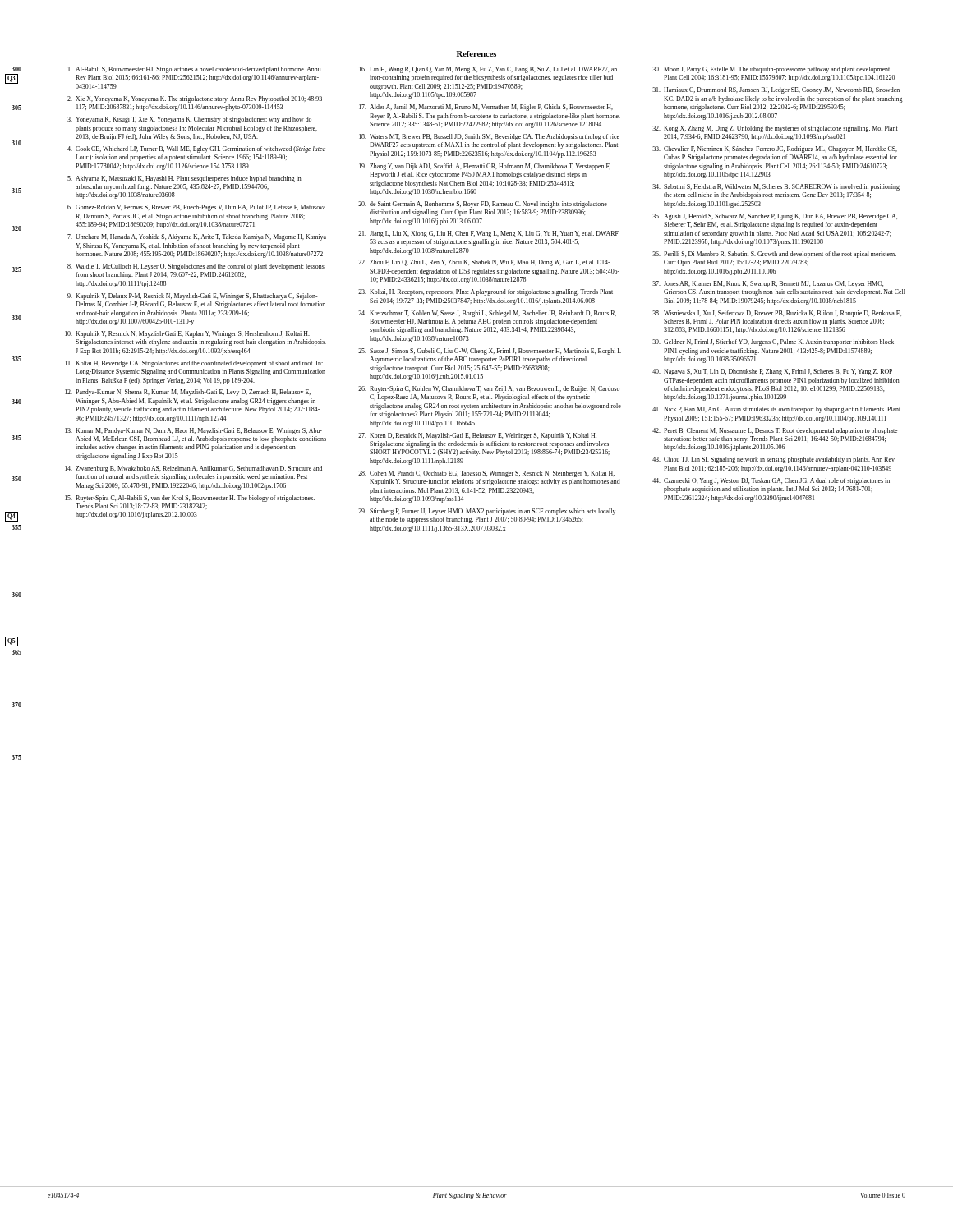Viewport: 953px width, 1232px height.
Task: Click on the element starting "31. Hamiaux C,"
Action: coord(771,104)
